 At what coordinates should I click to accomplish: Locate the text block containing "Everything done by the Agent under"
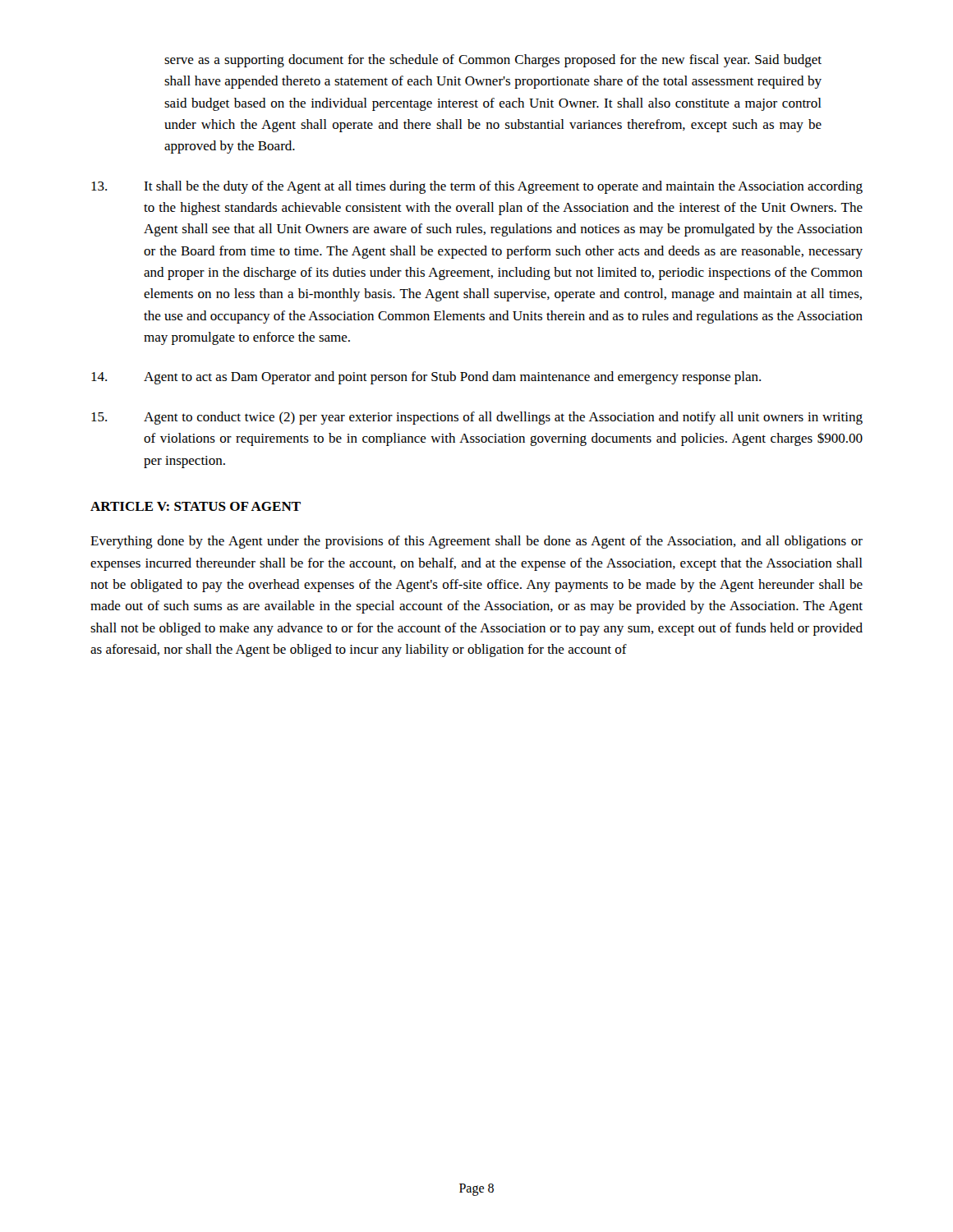pyautogui.click(x=476, y=595)
